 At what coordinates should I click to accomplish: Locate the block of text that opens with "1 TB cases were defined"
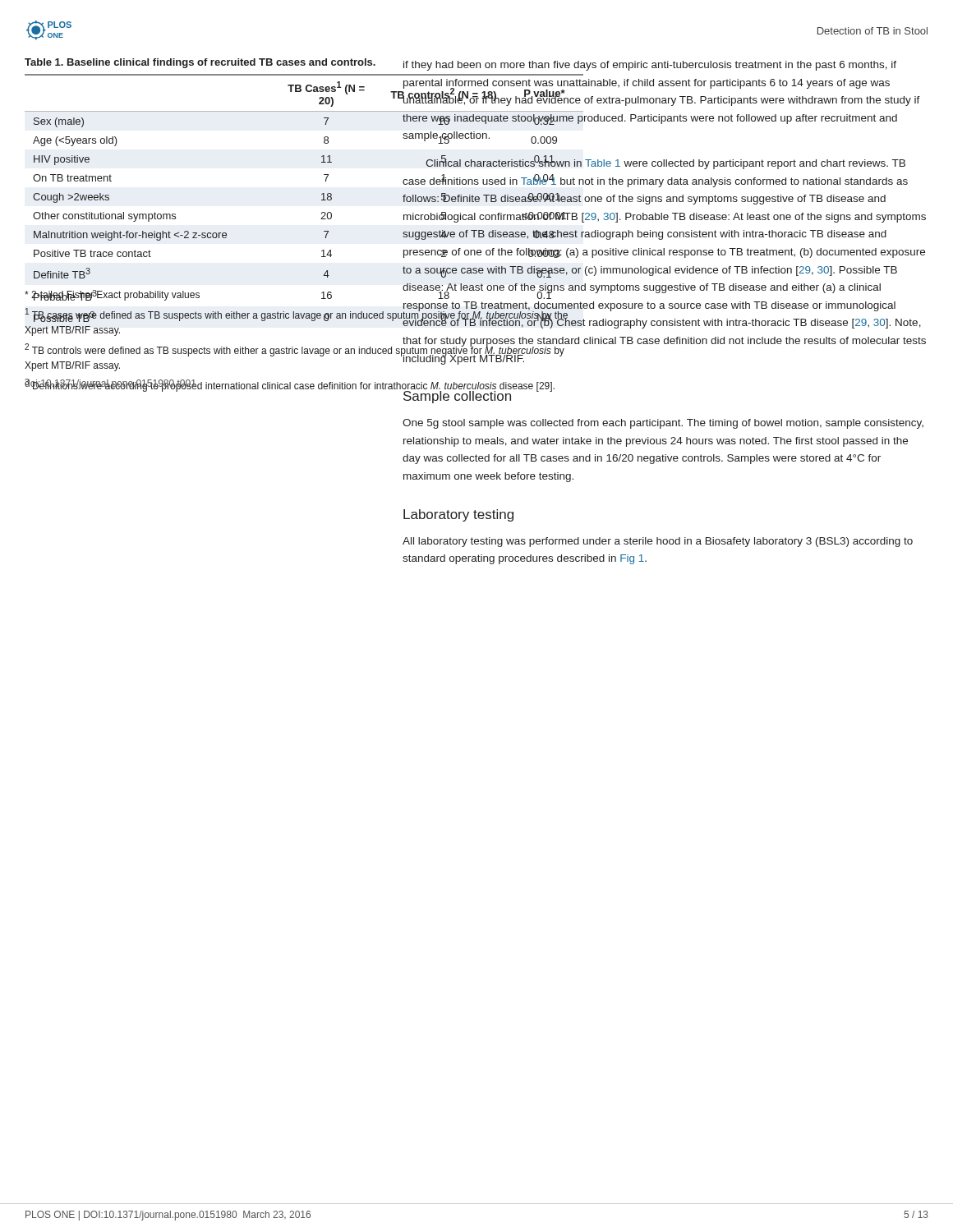click(x=296, y=322)
